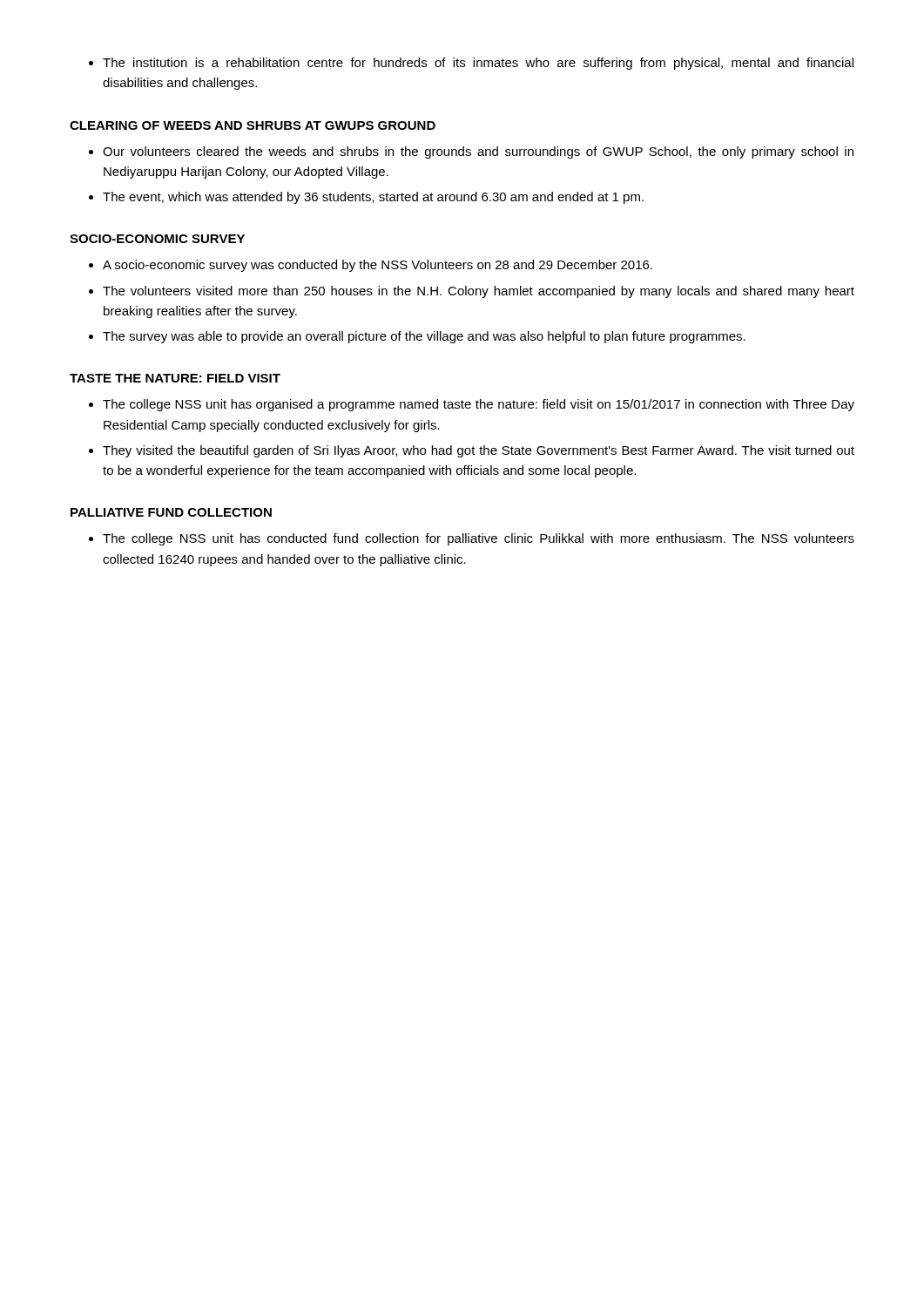Click the passage that begins "The institution is a"
Image resolution: width=924 pixels, height=1307 pixels.
click(466, 73)
